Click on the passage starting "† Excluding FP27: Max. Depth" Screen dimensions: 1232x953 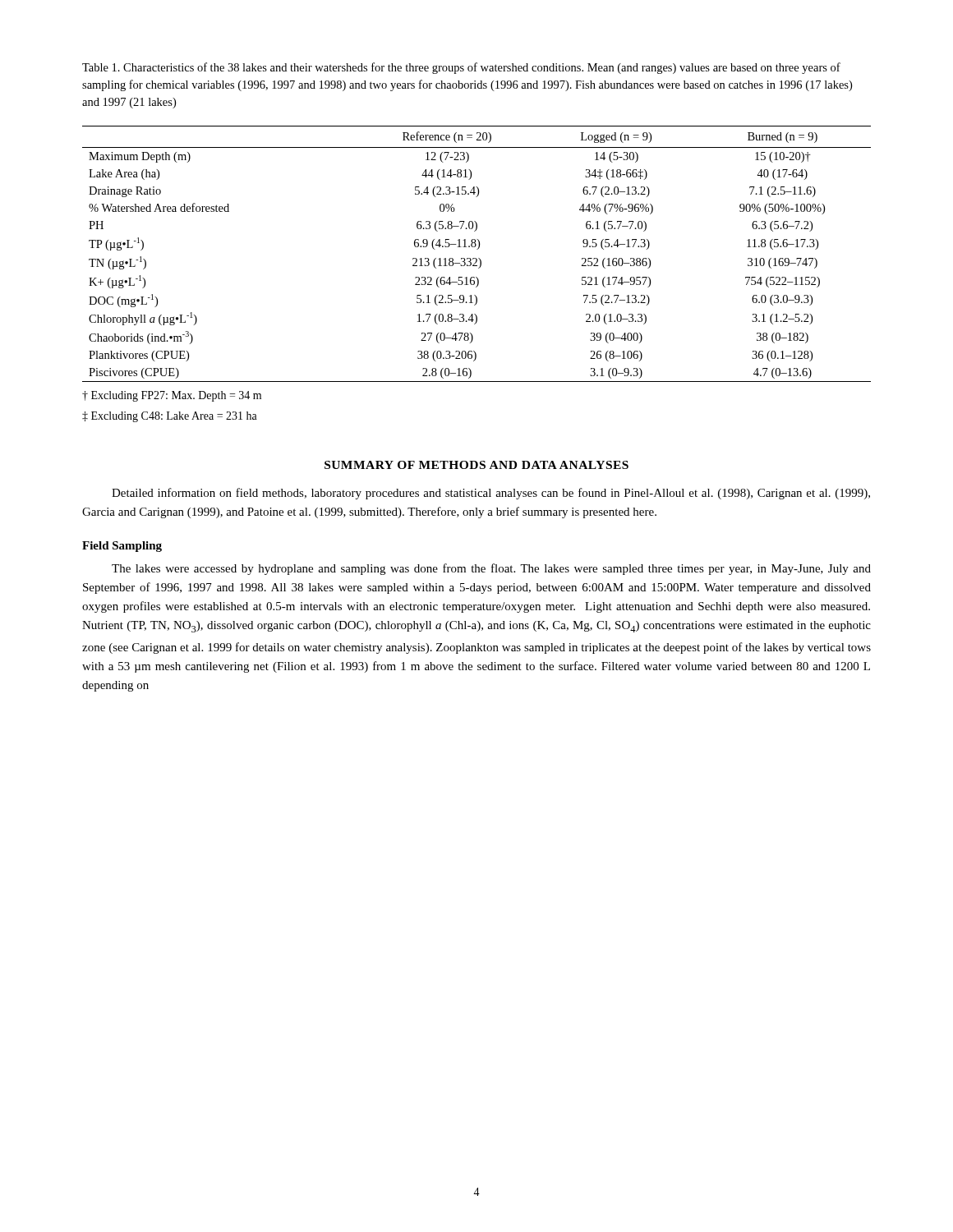[x=172, y=395]
